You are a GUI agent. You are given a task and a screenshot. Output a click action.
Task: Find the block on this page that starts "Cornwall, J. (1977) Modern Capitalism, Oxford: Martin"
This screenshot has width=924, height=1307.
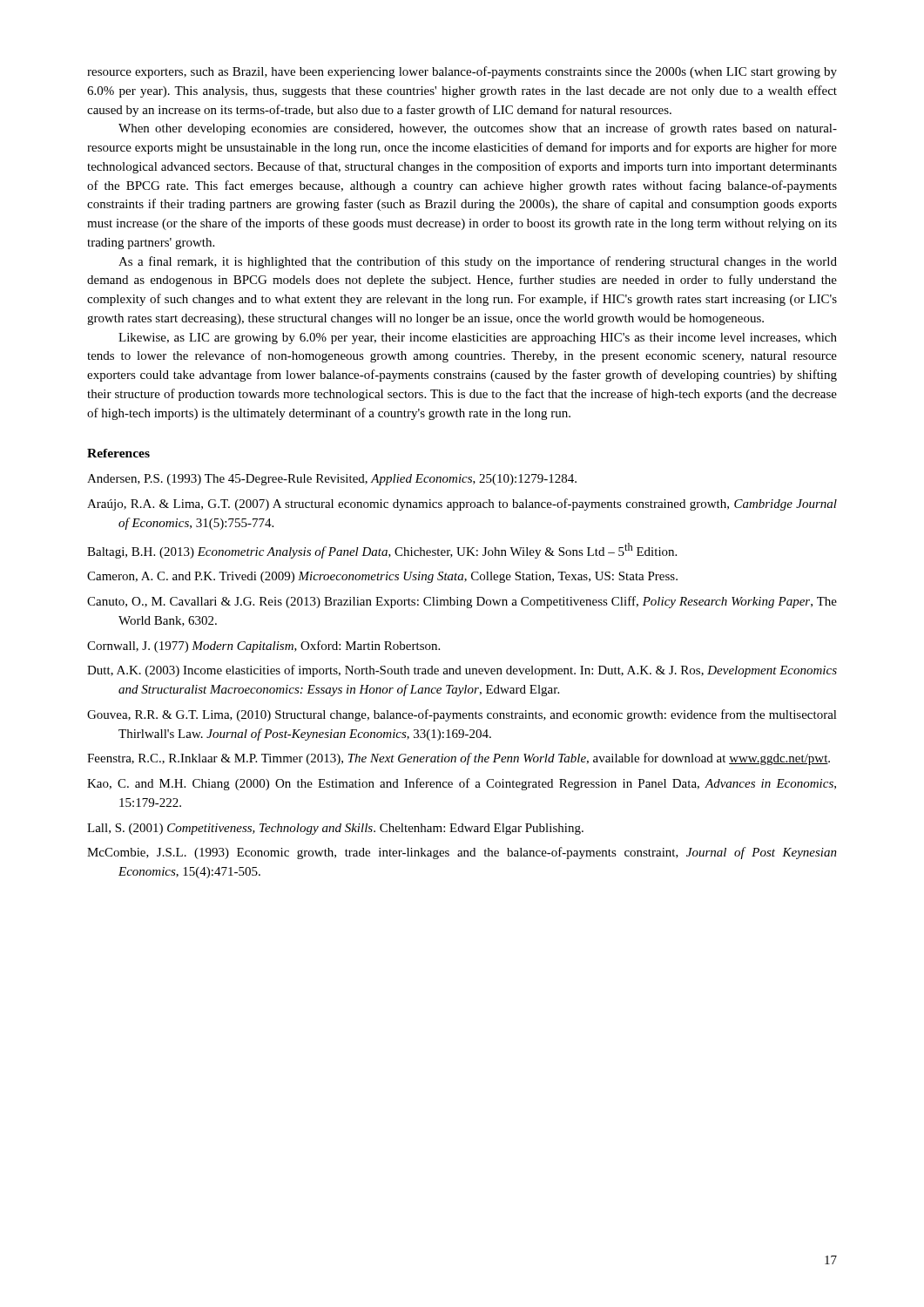pyautogui.click(x=264, y=645)
